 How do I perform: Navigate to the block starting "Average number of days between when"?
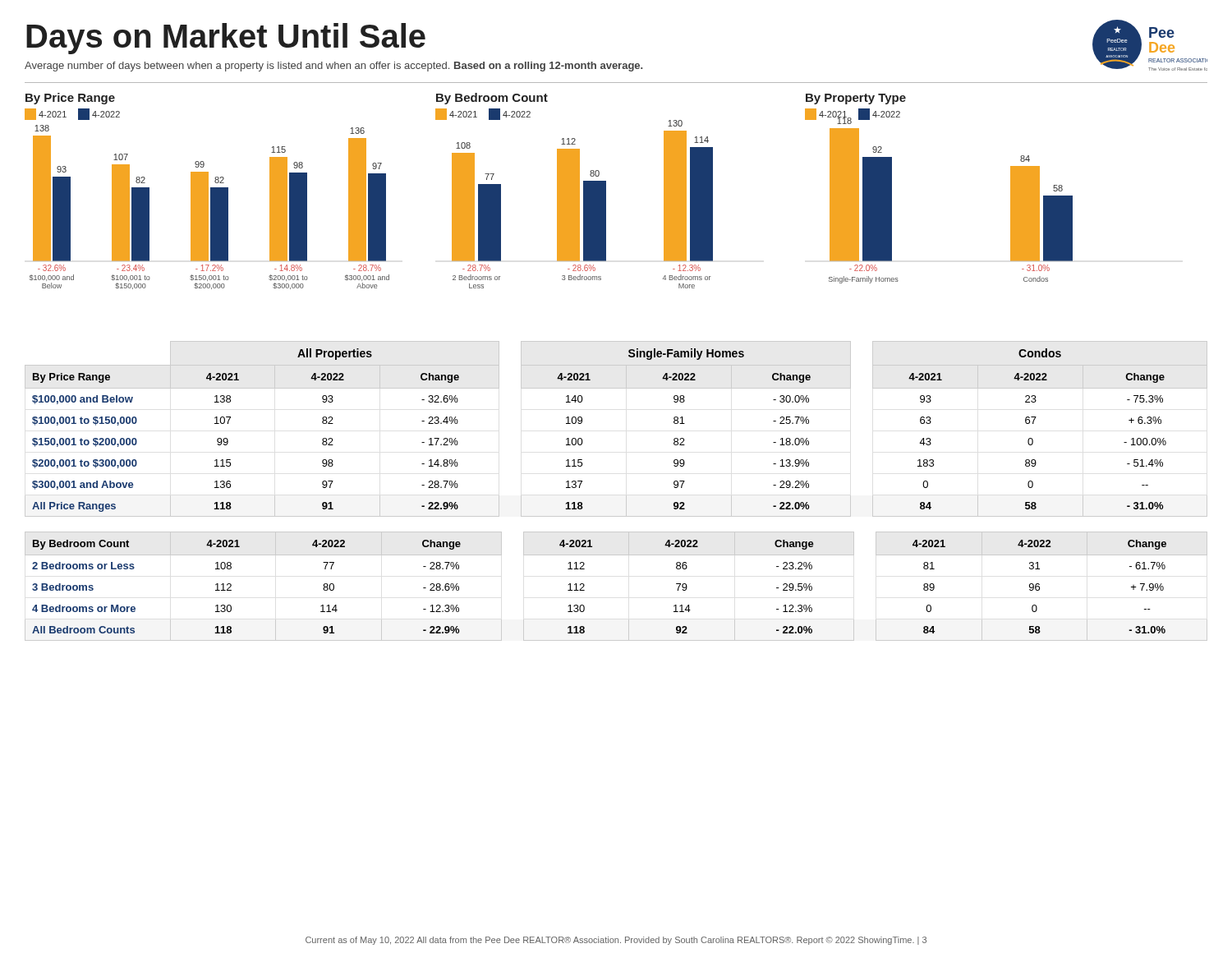[334, 65]
